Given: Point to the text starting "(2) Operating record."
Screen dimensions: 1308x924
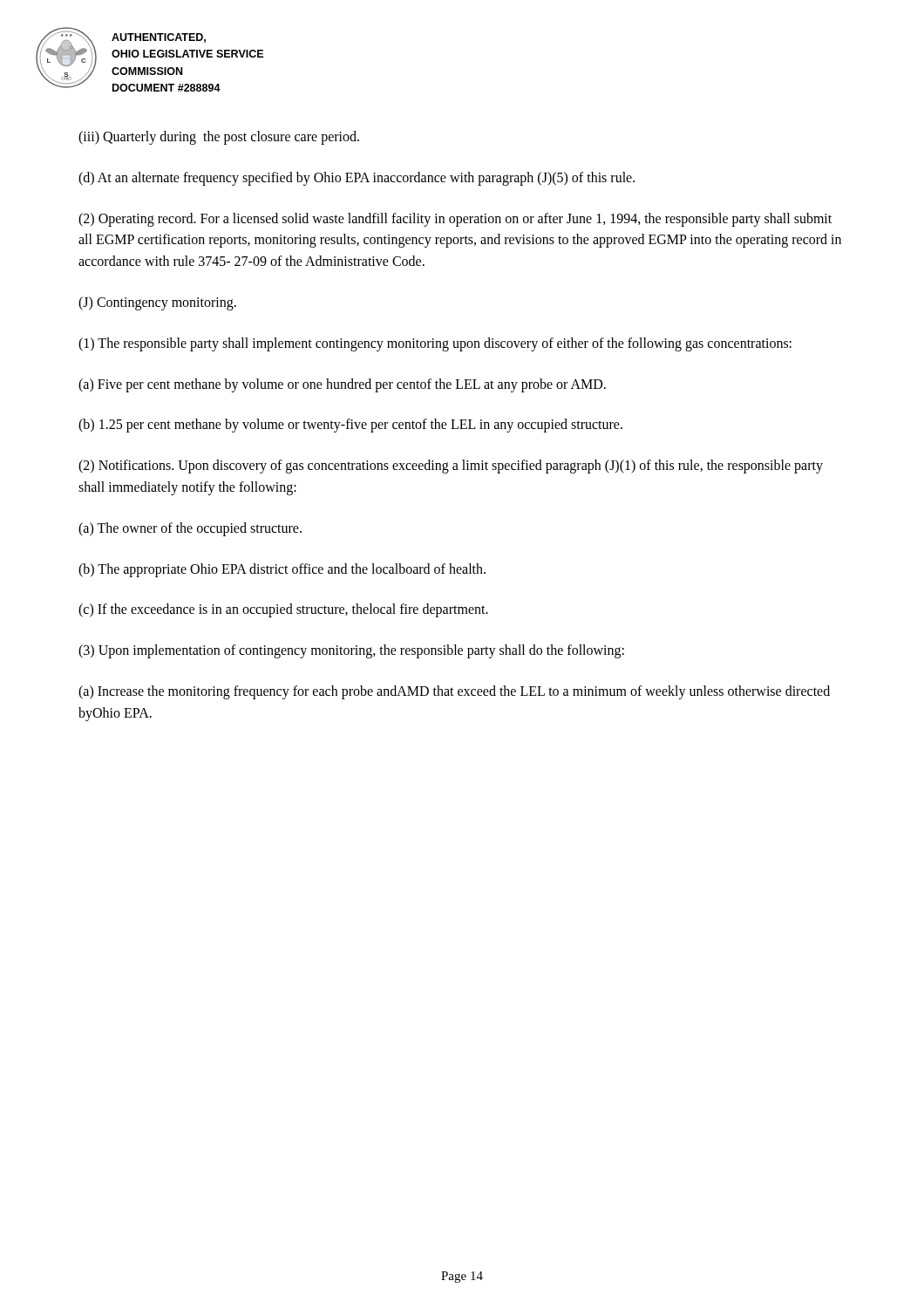Looking at the screenshot, I should click(460, 240).
